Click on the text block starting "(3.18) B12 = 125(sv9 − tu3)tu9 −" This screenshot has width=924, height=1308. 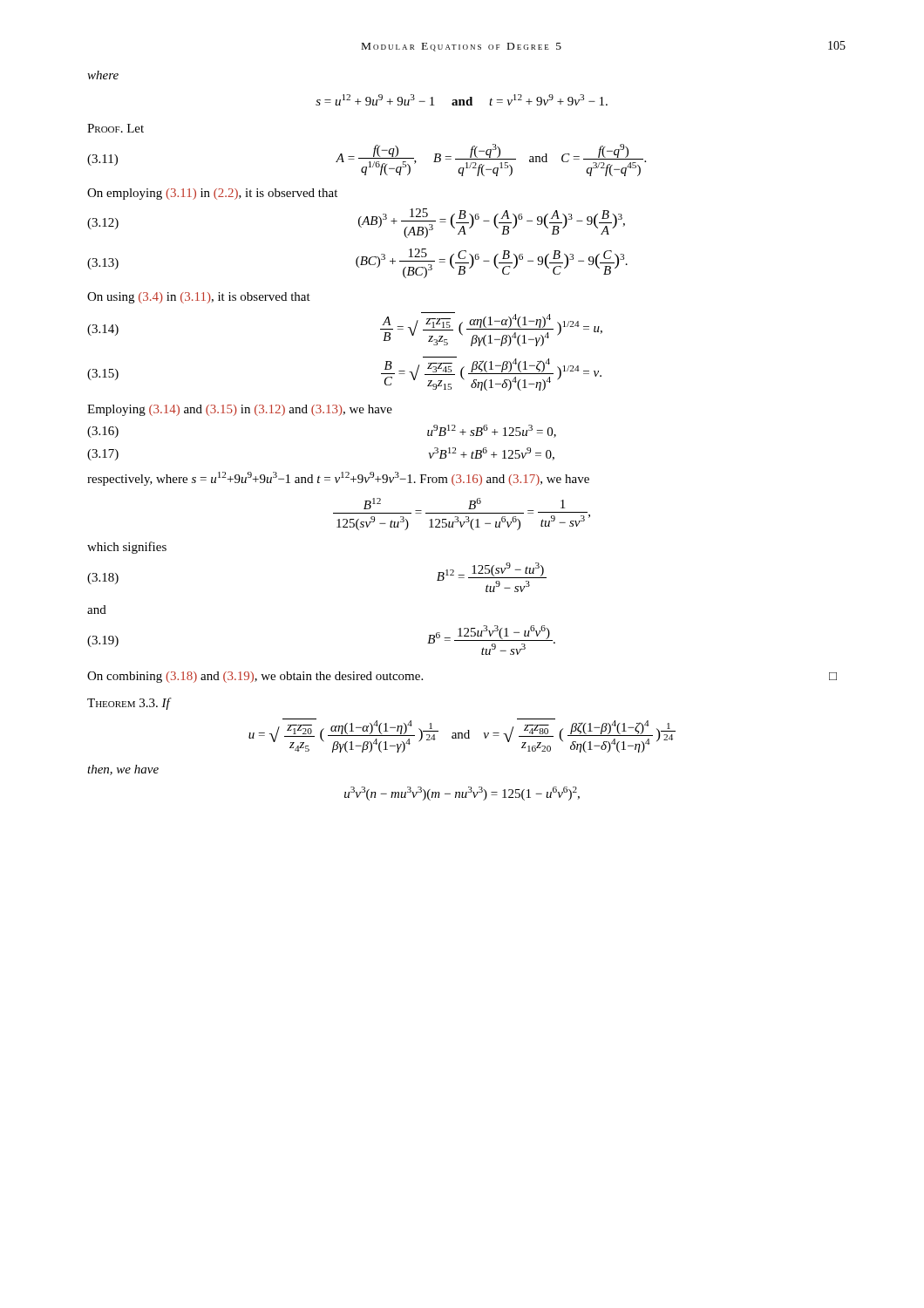[x=462, y=578]
